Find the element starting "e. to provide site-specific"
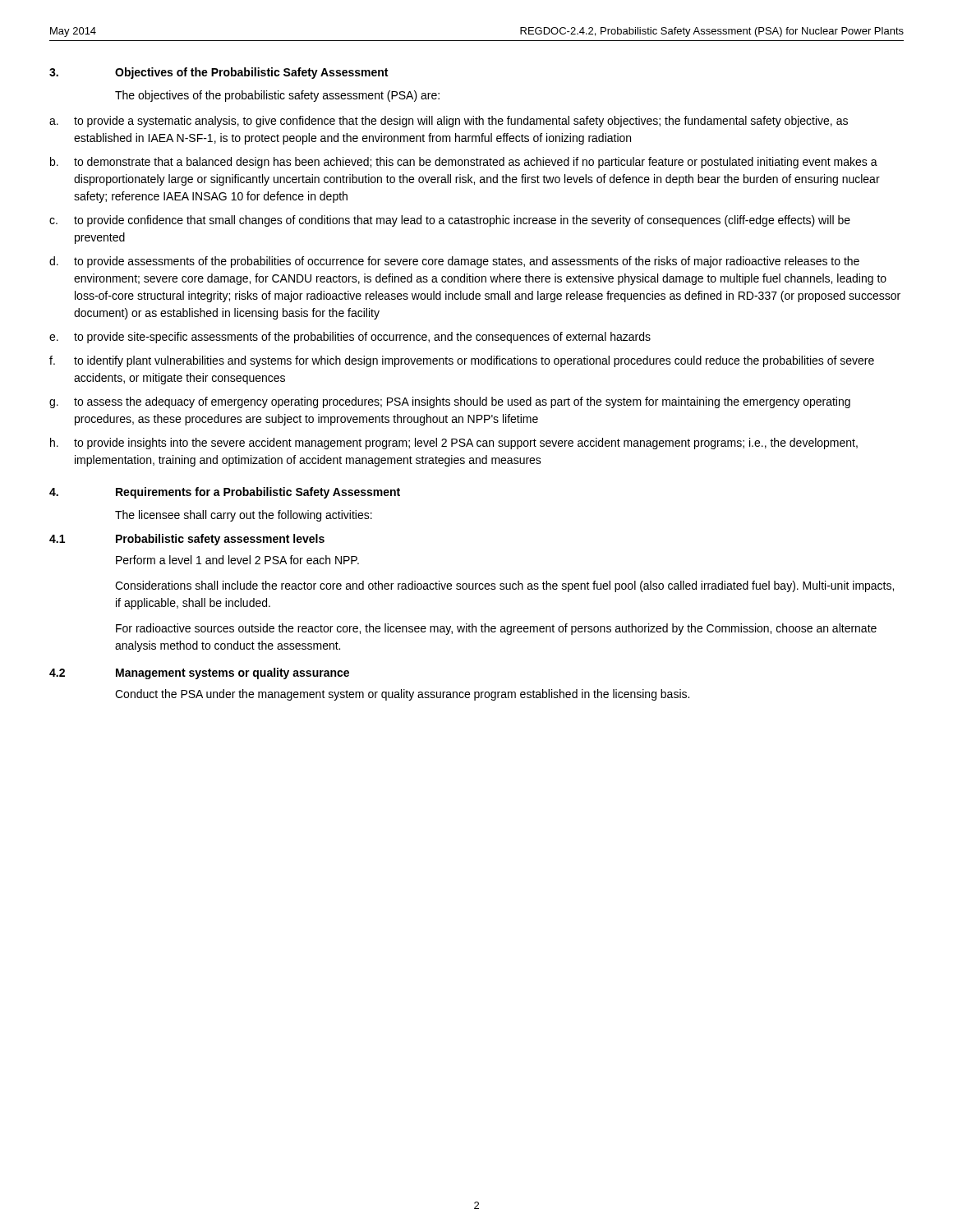Image resolution: width=953 pixels, height=1232 pixels. pos(476,337)
